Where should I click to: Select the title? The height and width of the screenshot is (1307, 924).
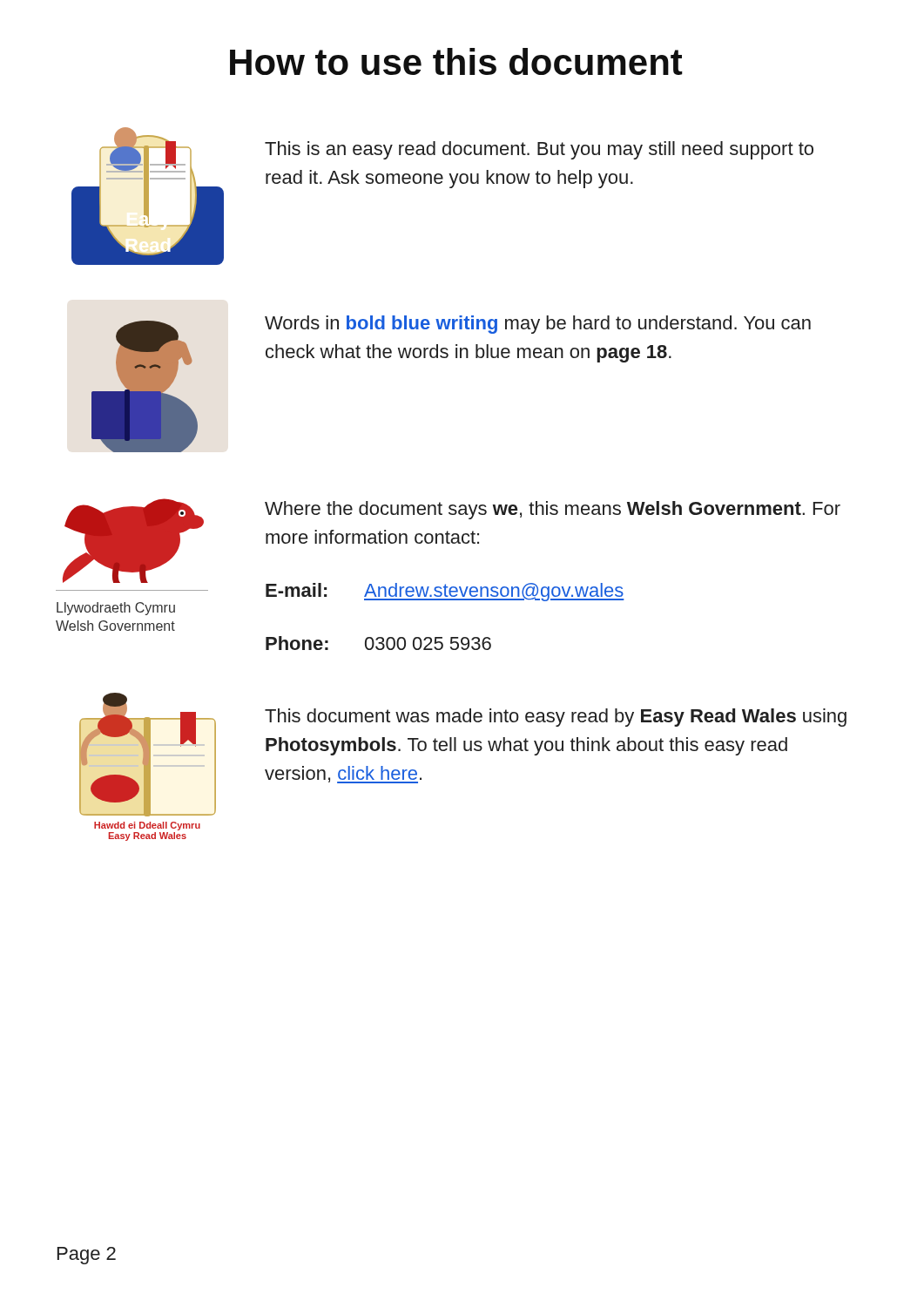(455, 63)
